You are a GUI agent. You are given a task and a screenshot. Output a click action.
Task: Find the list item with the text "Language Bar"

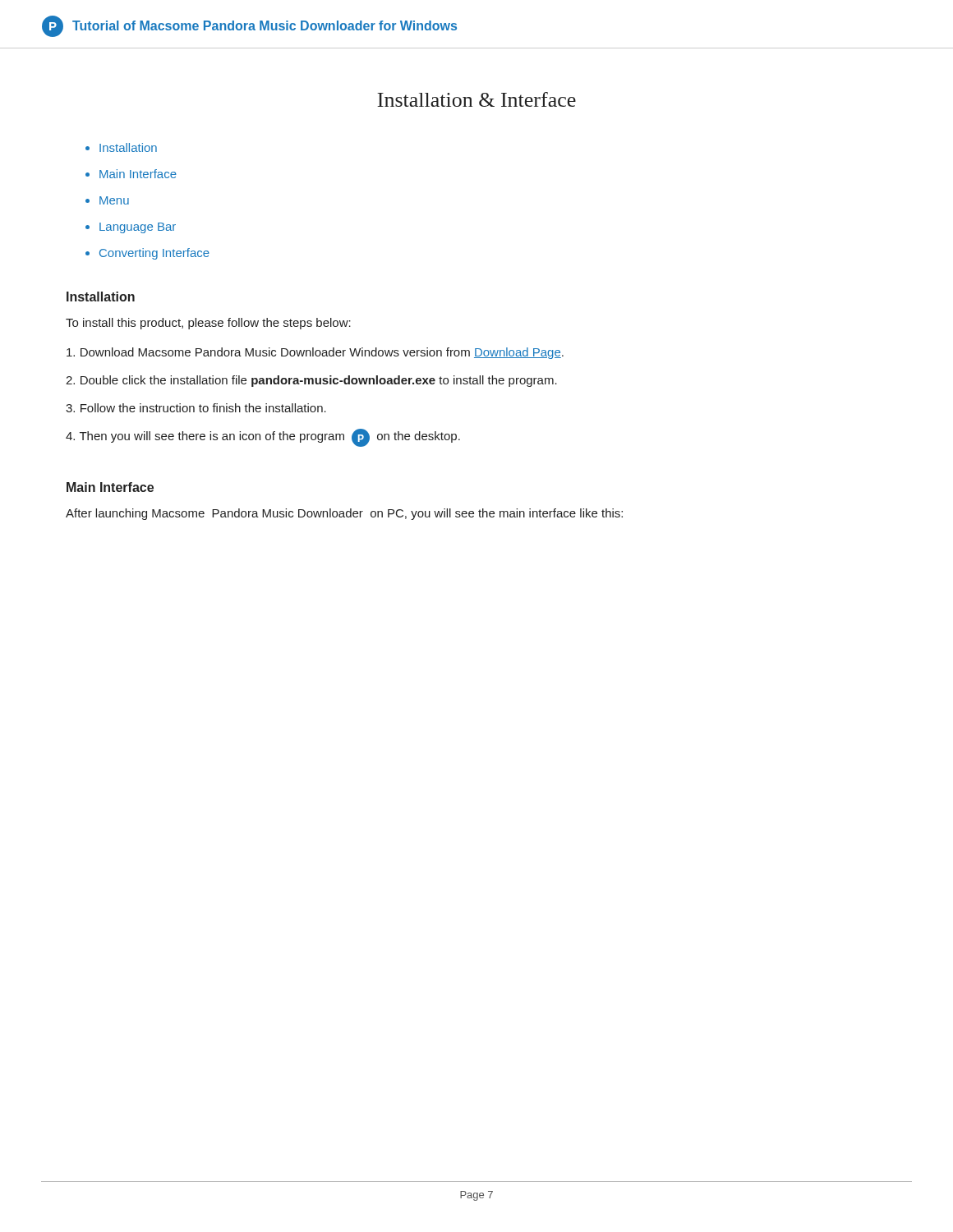tap(137, 226)
